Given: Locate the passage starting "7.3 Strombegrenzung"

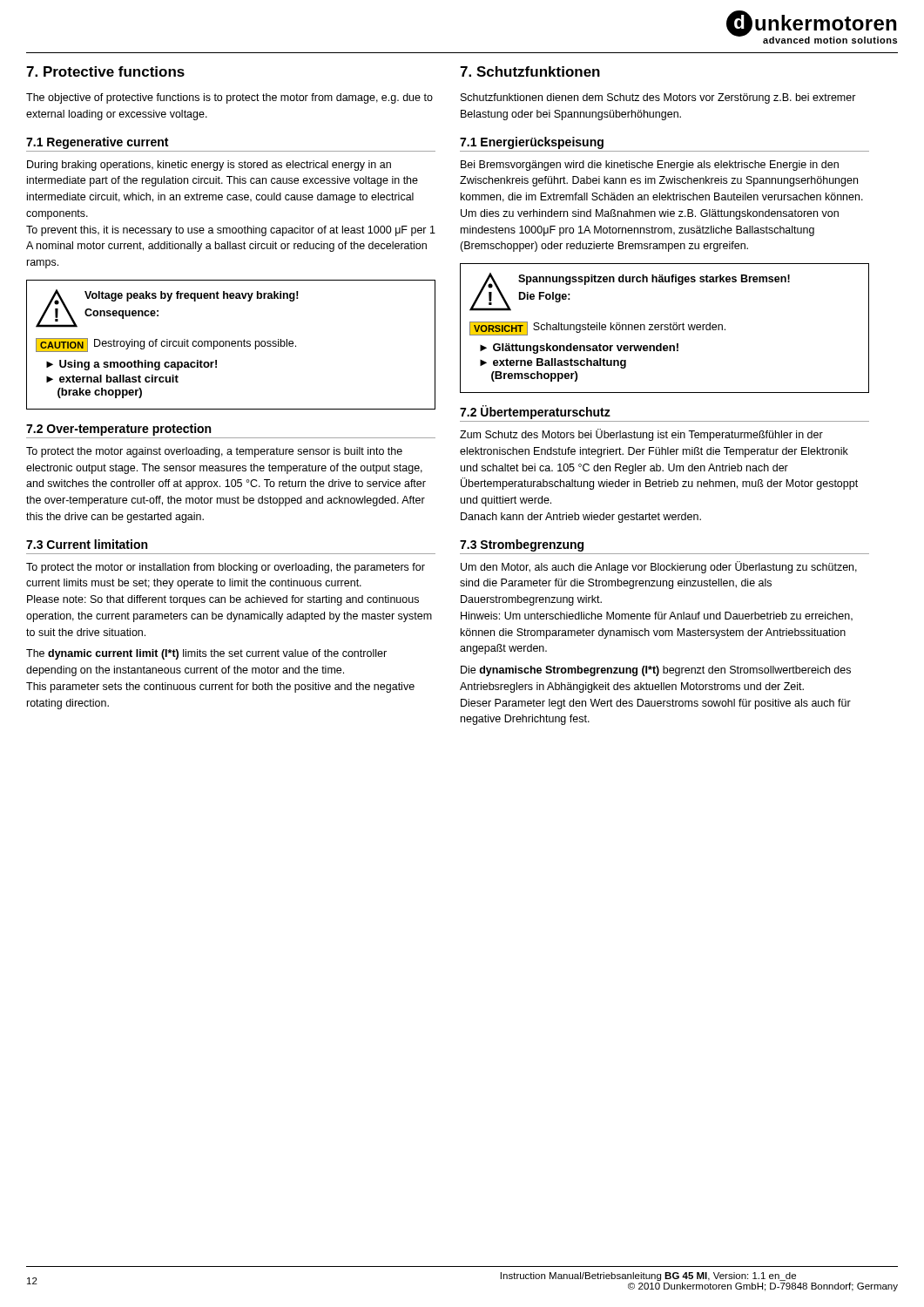Looking at the screenshot, I should [664, 545].
